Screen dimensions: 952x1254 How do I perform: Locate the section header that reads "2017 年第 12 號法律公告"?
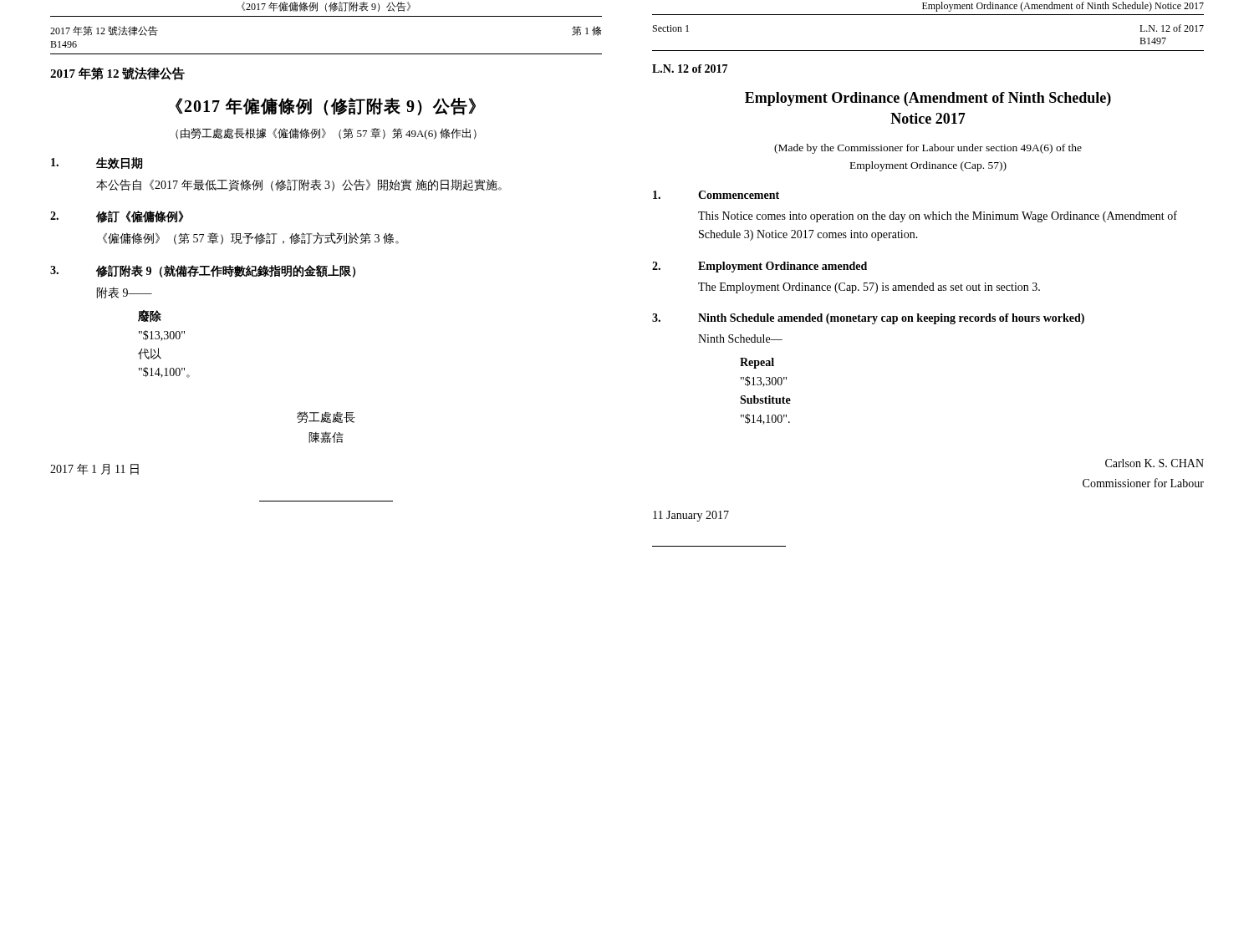coord(118,74)
